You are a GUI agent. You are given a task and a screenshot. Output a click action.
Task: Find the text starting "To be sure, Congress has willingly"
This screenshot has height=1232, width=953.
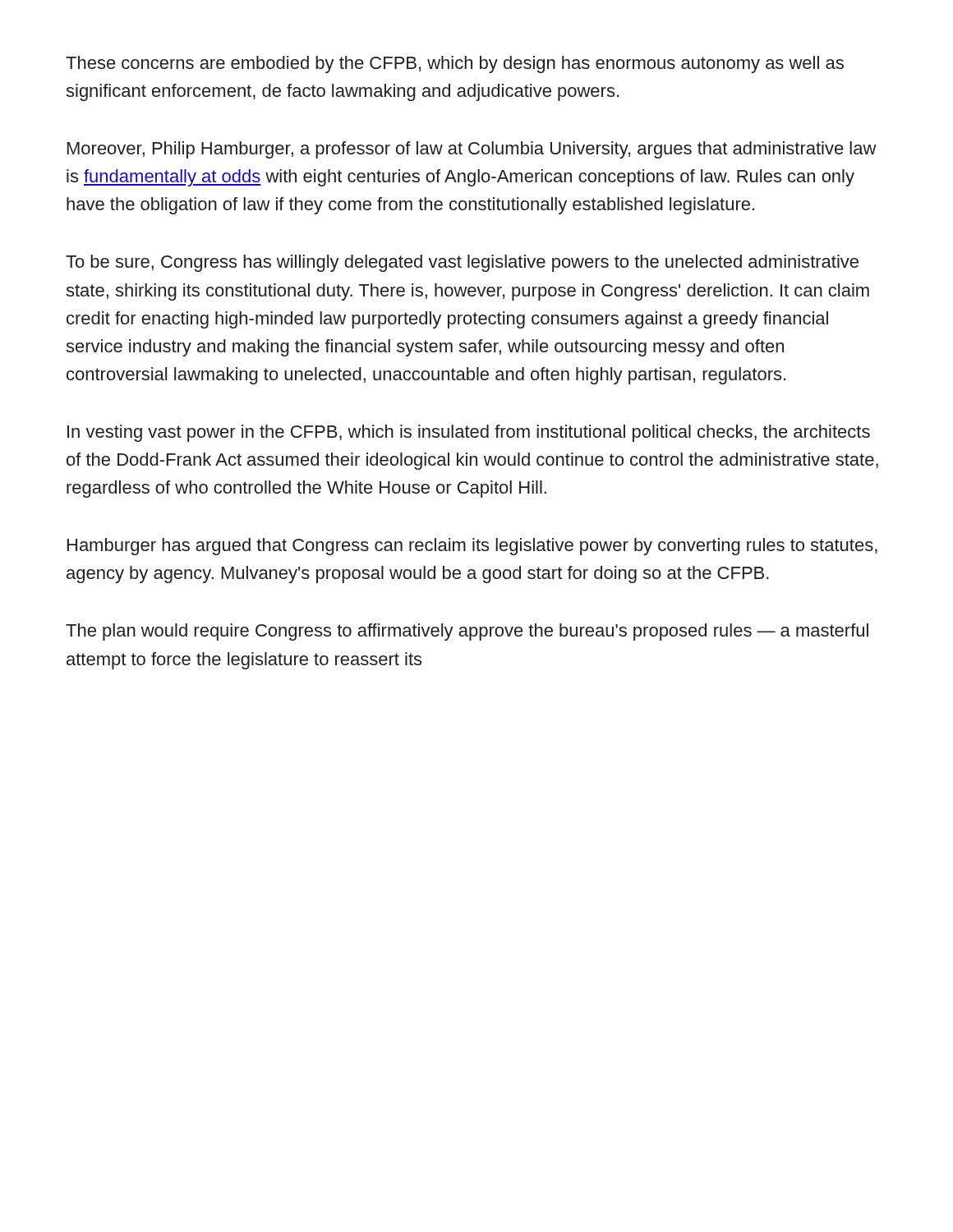(x=468, y=318)
